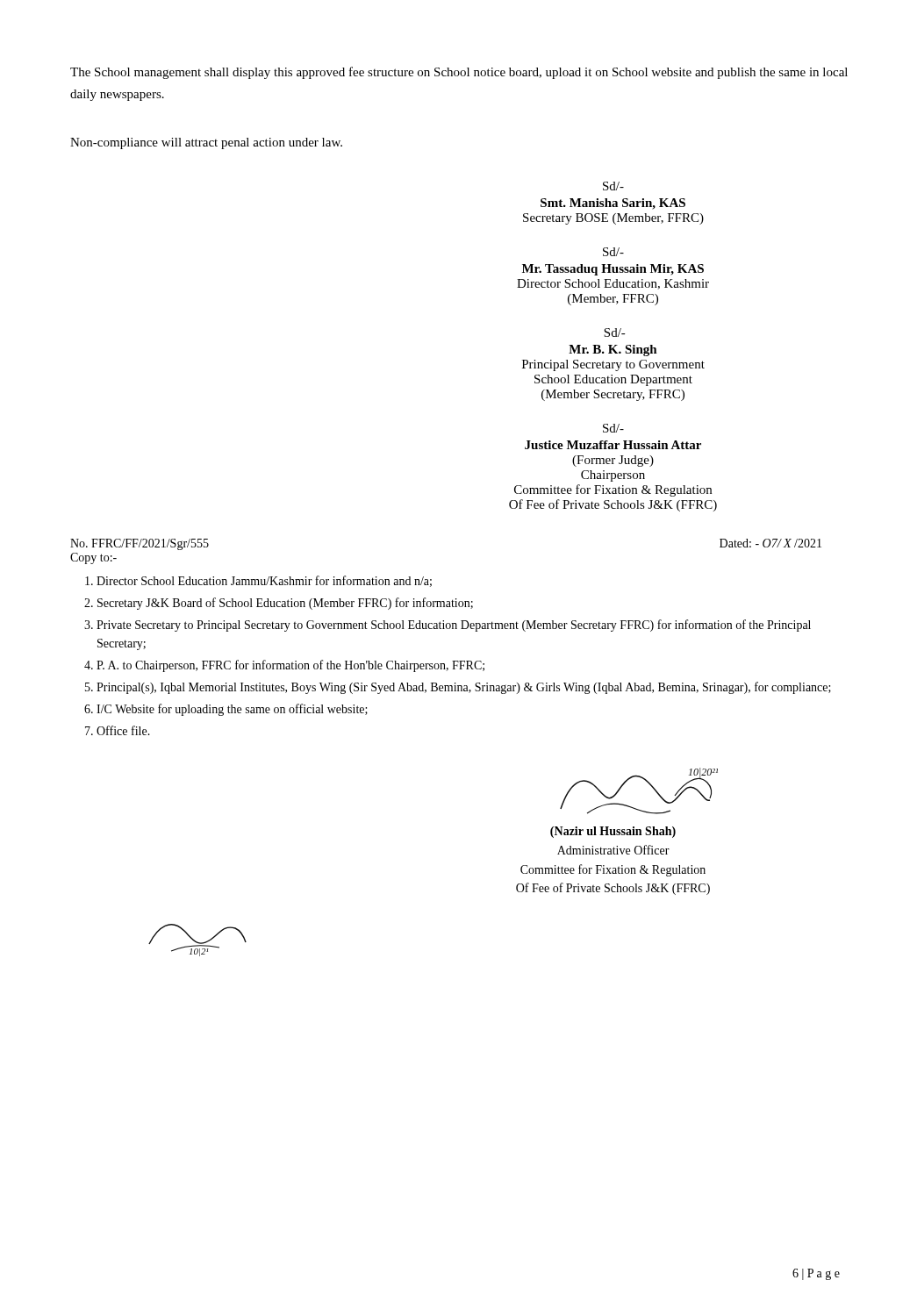
Task: Find the list item containing "Director School Education Jammu/Kashmir for information"
Action: 265,581
